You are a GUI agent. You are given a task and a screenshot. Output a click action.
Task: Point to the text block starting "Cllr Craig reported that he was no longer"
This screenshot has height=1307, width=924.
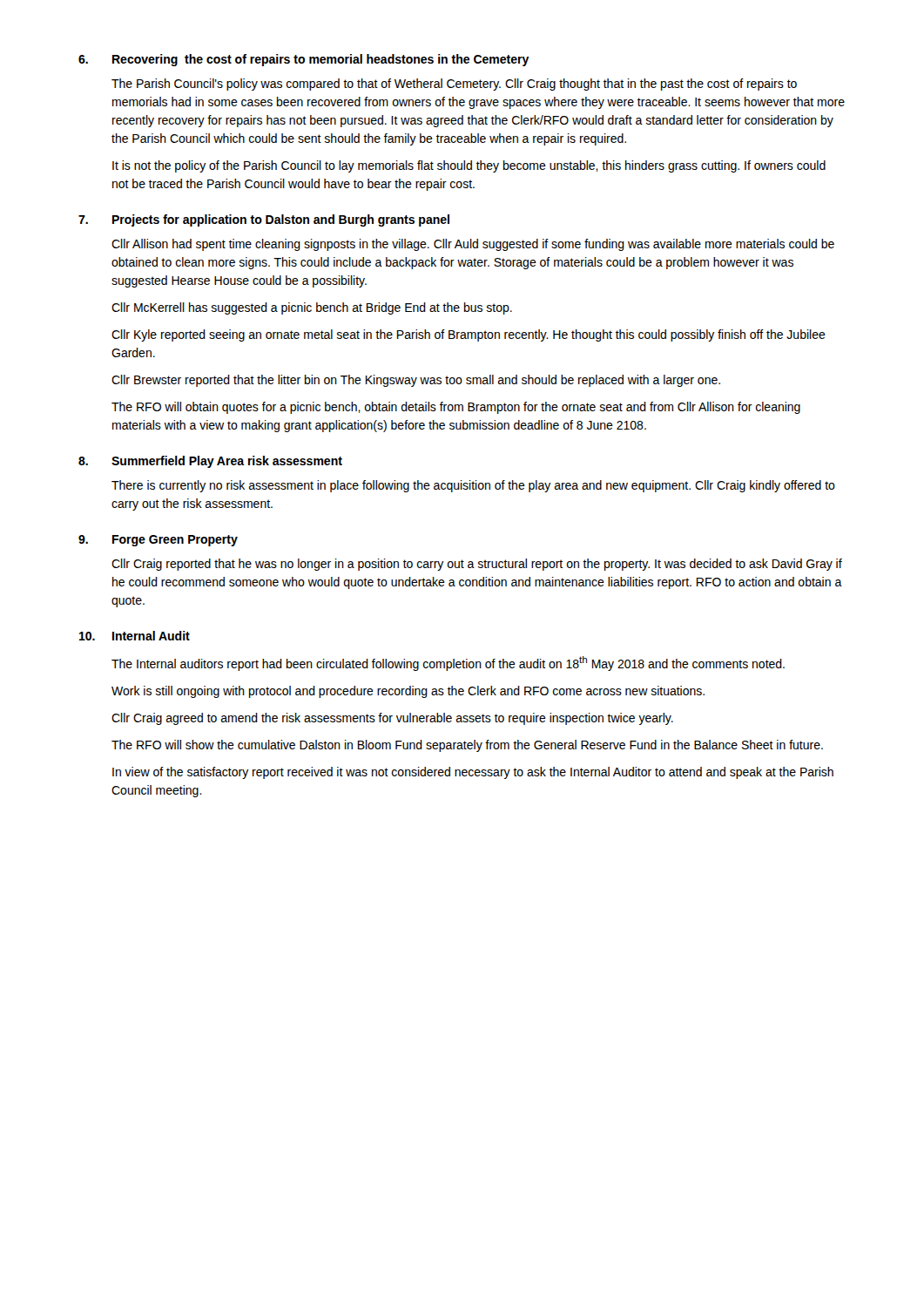point(477,582)
